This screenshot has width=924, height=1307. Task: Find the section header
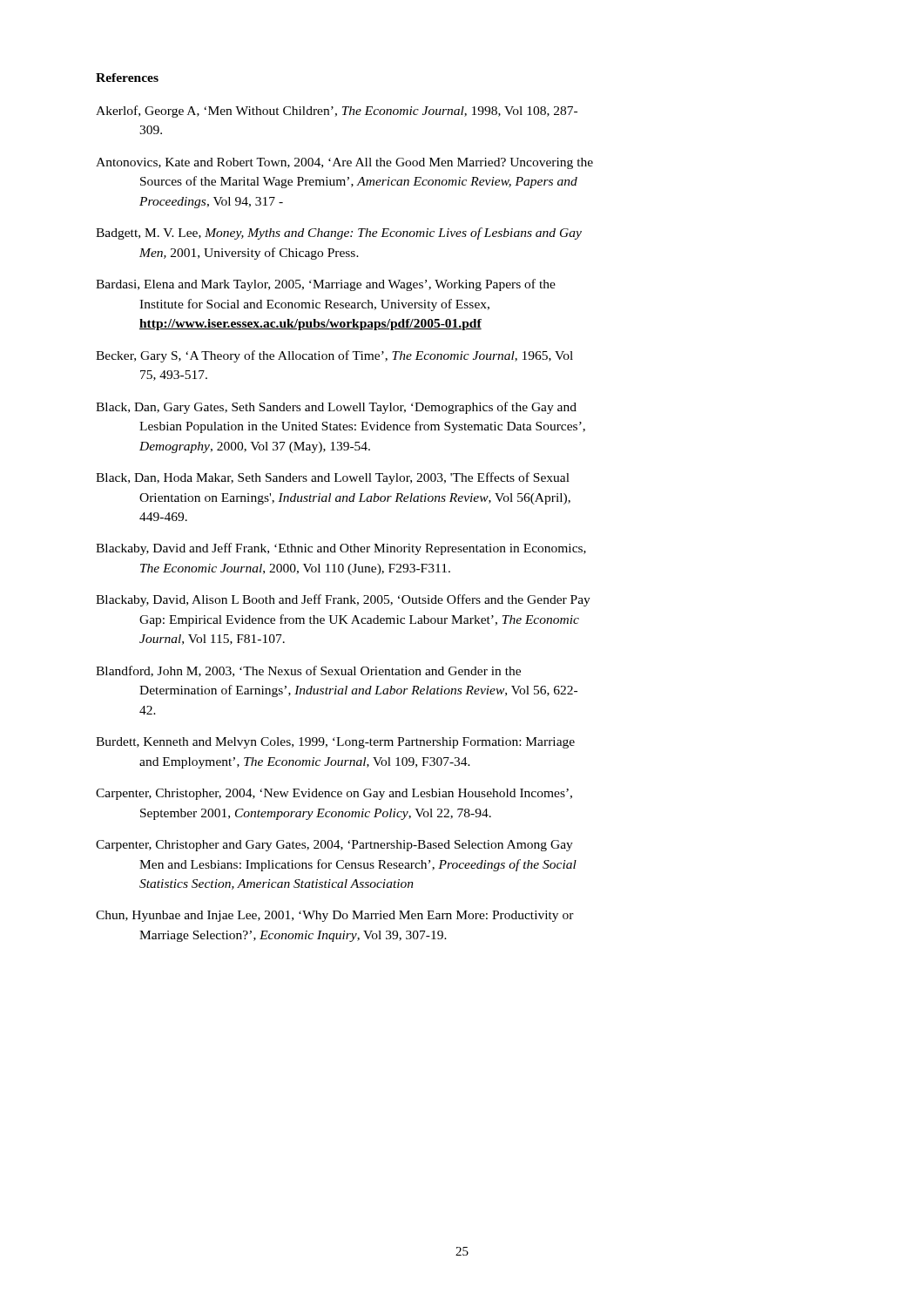[127, 77]
